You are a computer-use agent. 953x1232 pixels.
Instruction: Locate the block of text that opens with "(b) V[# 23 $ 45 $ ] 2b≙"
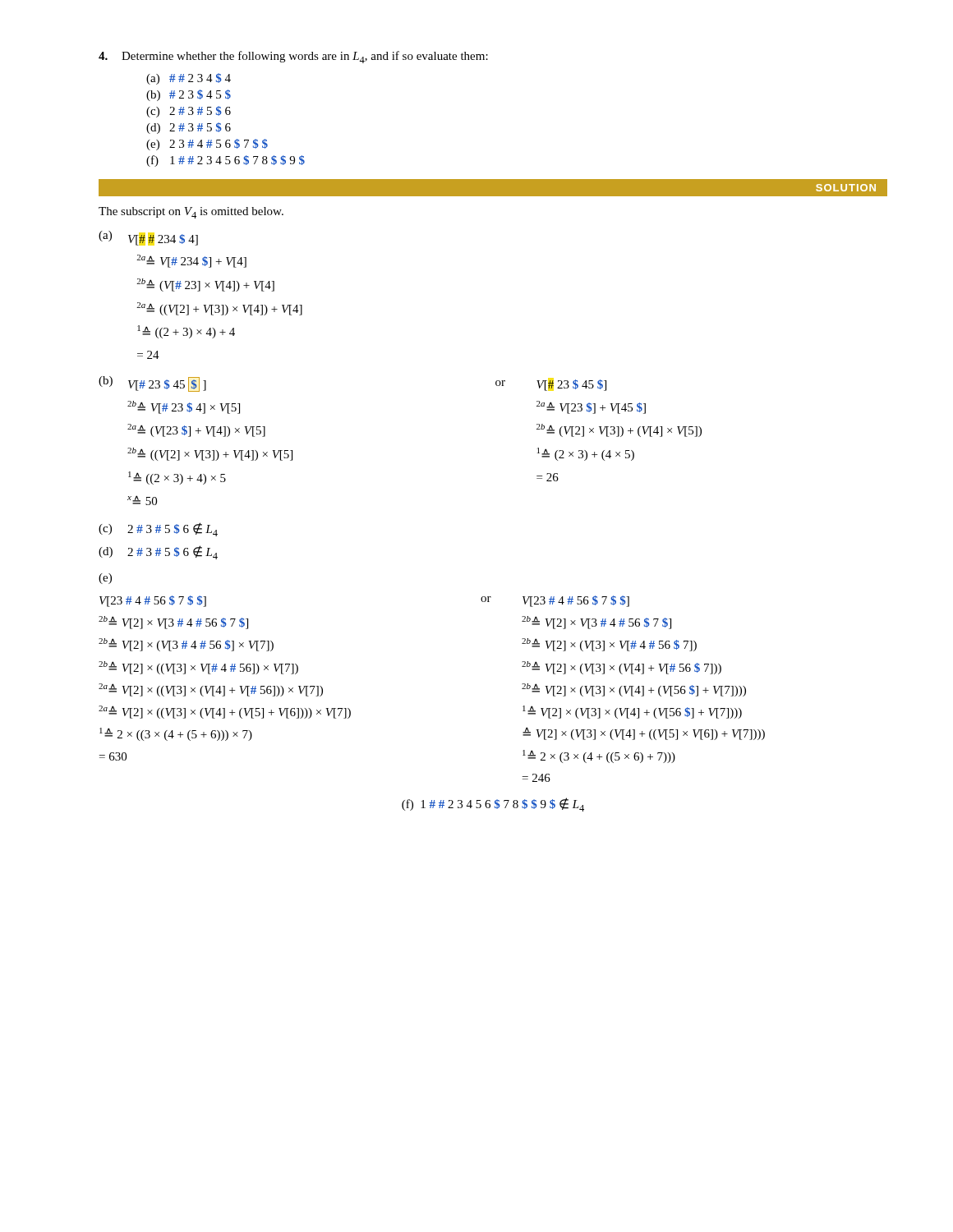tap(152, 385)
